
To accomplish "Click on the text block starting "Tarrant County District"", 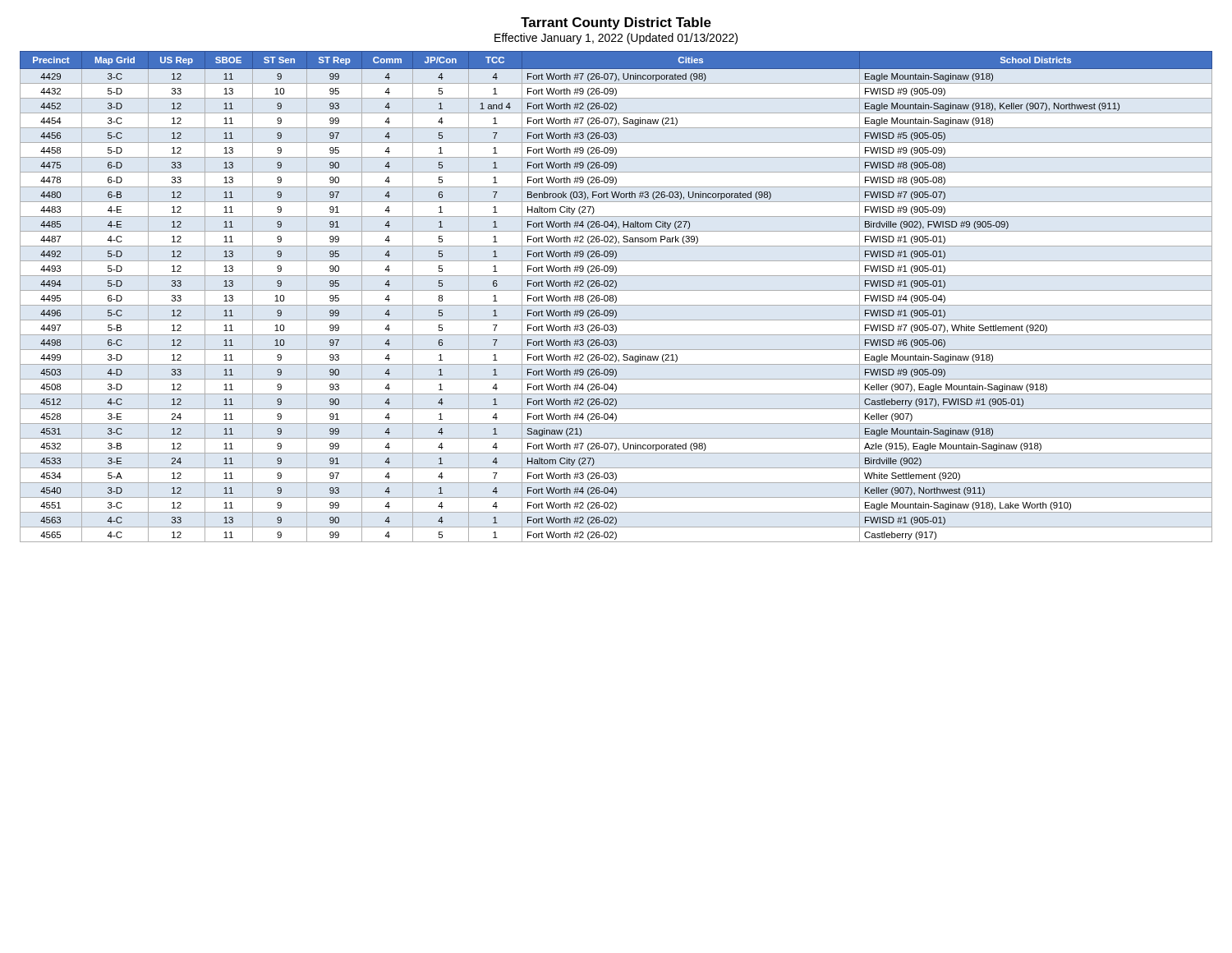I will point(616,30).
